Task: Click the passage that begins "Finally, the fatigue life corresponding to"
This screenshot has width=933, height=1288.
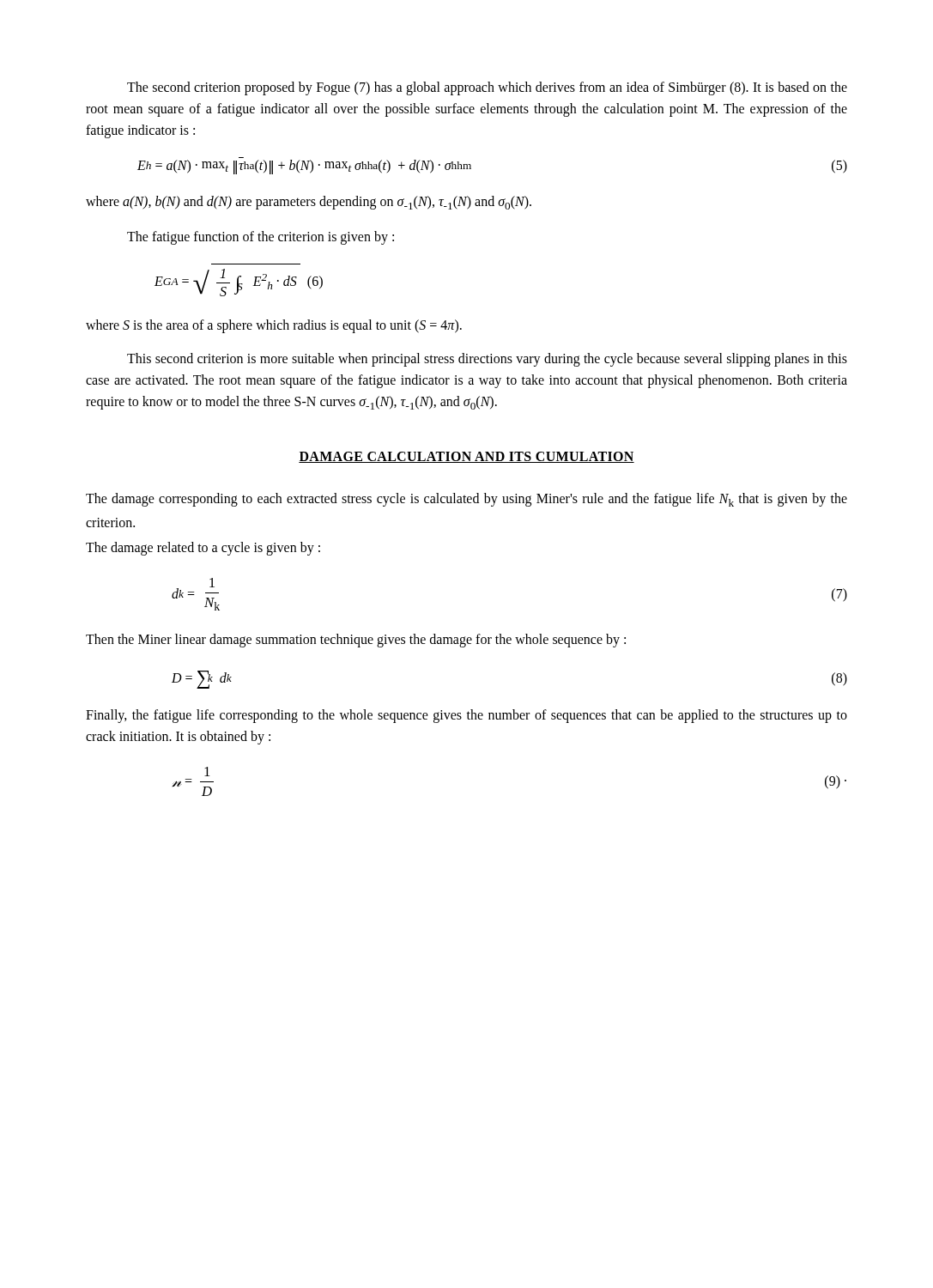Action: tap(466, 726)
